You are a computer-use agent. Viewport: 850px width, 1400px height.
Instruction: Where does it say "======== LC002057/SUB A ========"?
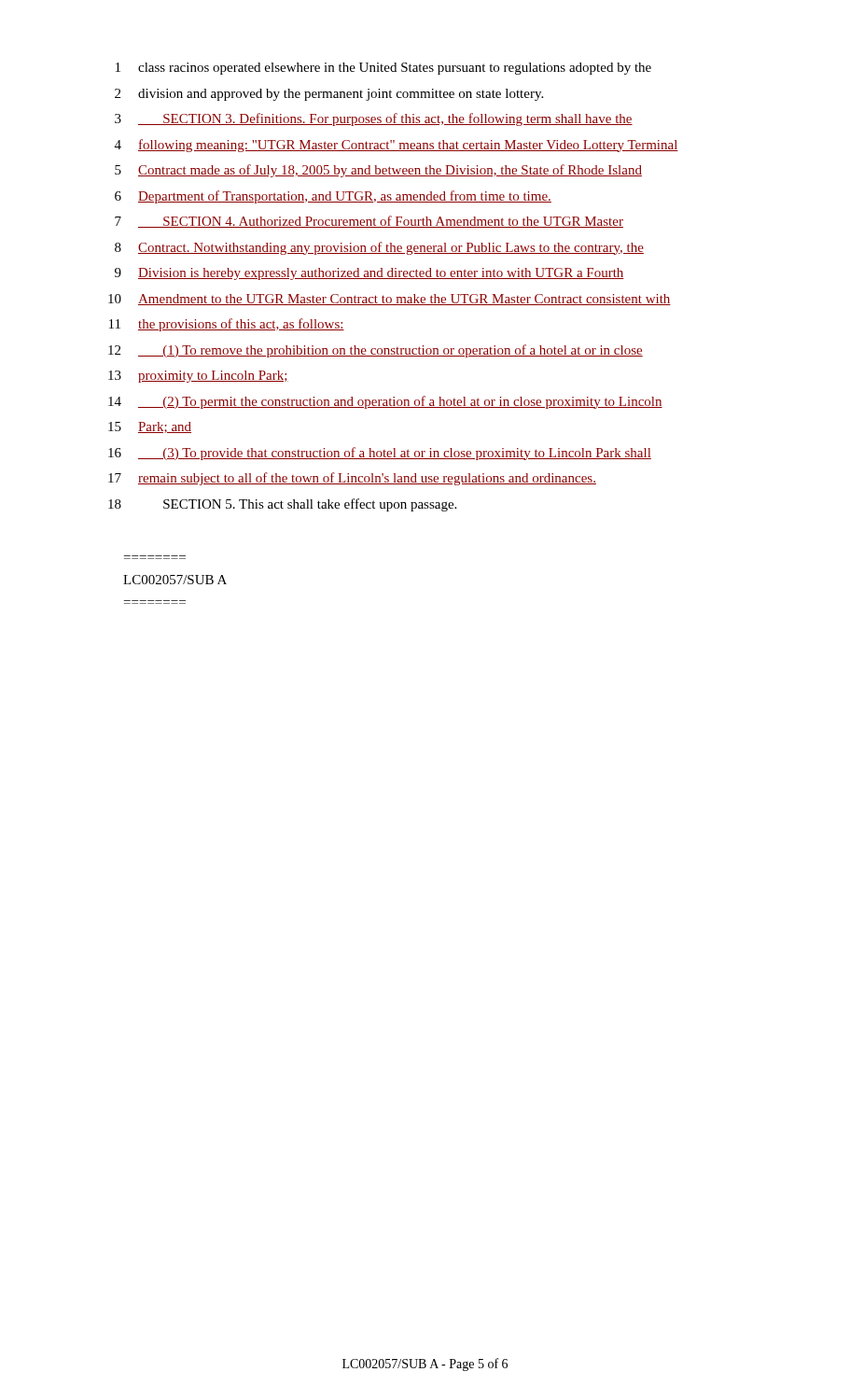coord(175,580)
